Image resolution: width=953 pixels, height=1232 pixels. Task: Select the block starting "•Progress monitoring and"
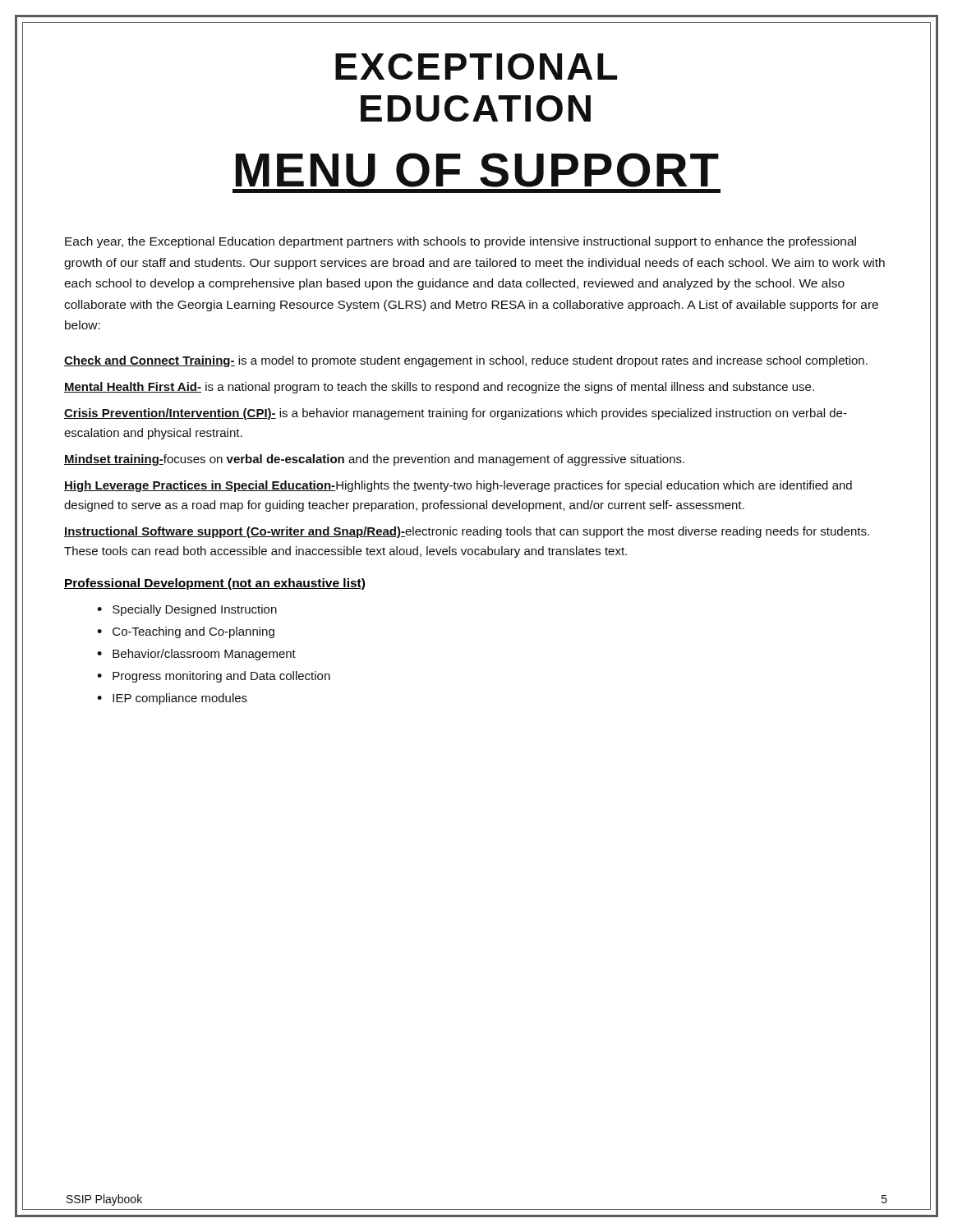(x=214, y=676)
